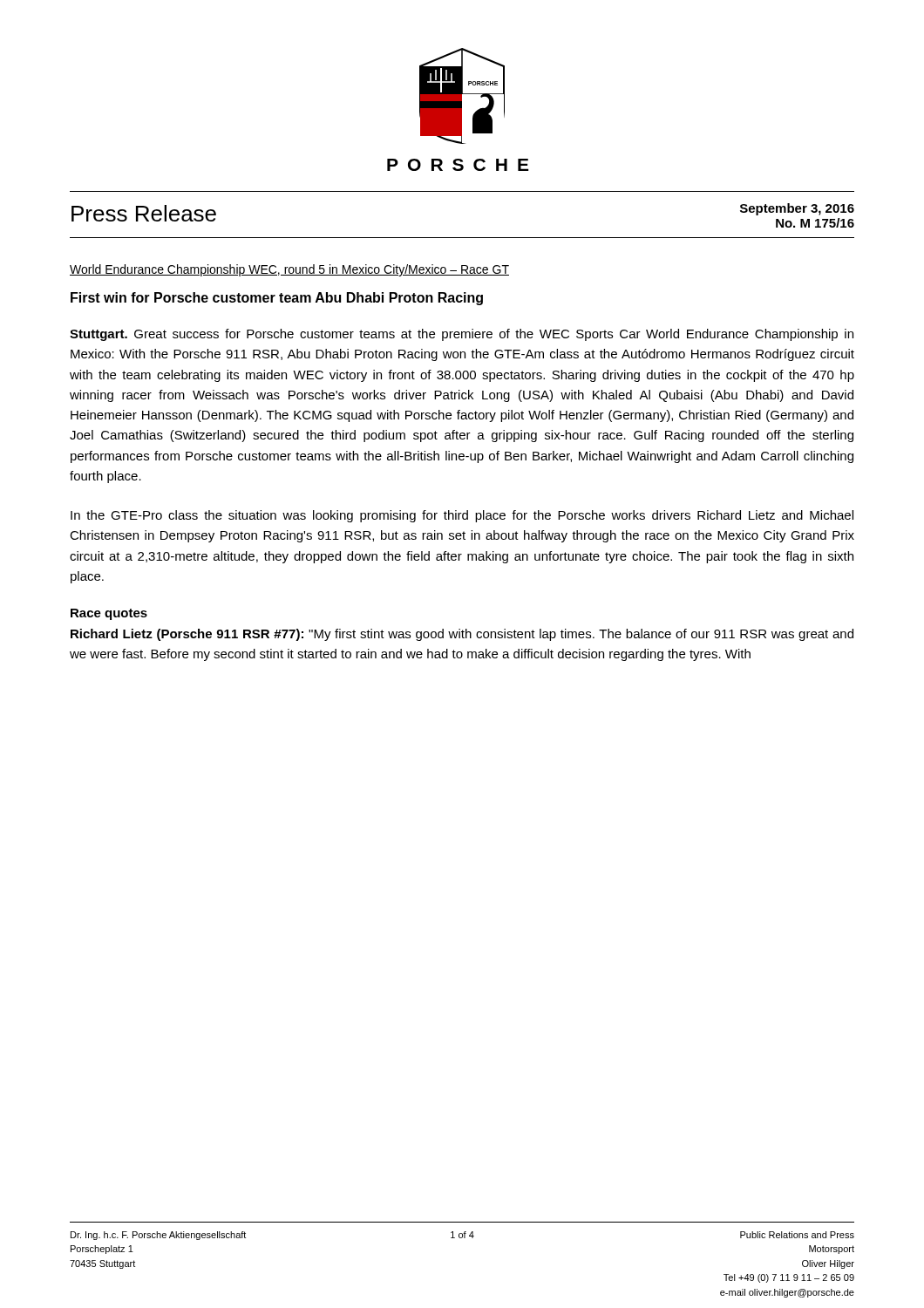924x1308 pixels.
Task: Locate the text block containing "Richard Lietz (Porsche 911 RSR #77): "My"
Action: (462, 644)
